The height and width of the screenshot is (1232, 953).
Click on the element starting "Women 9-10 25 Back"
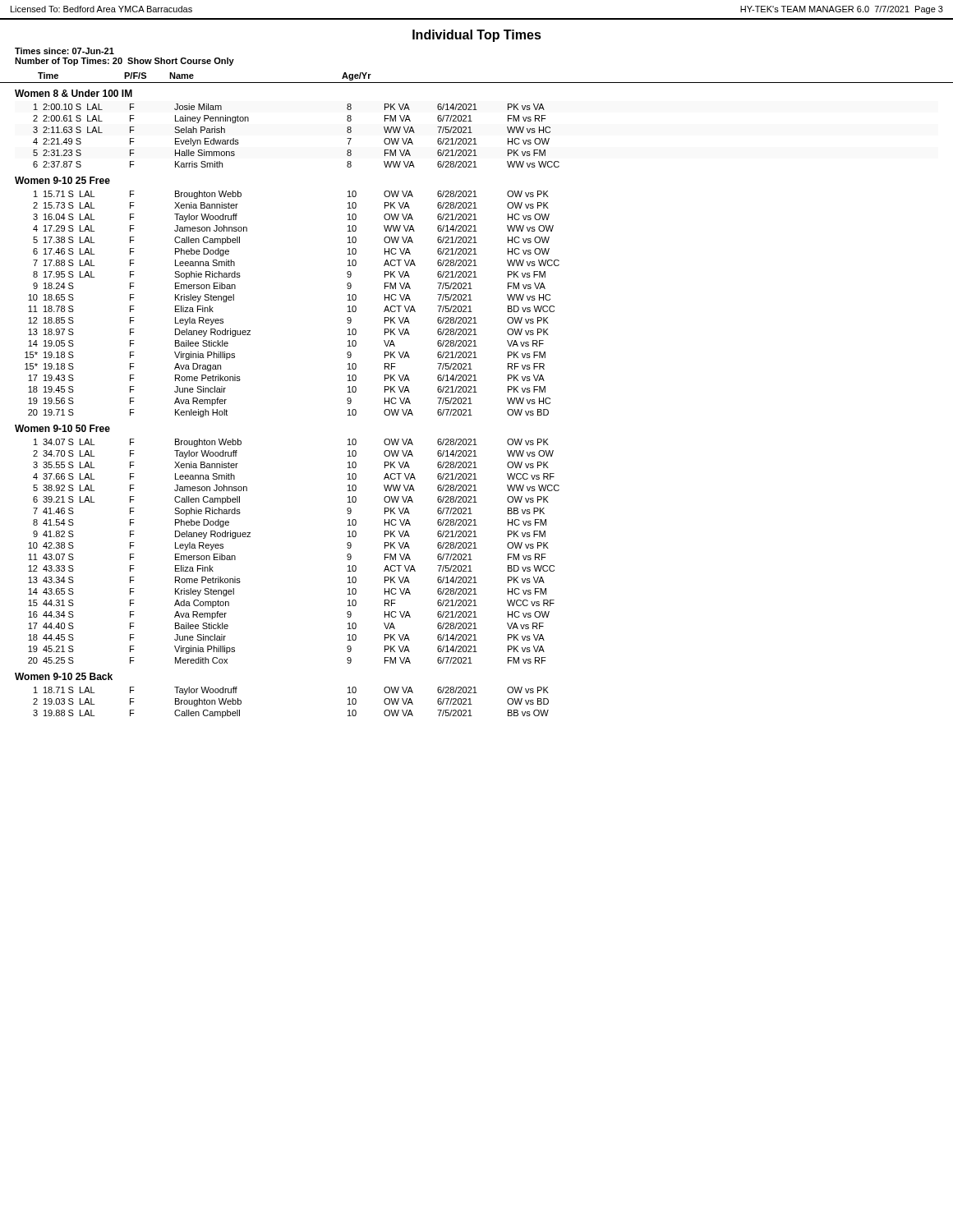coord(64,677)
